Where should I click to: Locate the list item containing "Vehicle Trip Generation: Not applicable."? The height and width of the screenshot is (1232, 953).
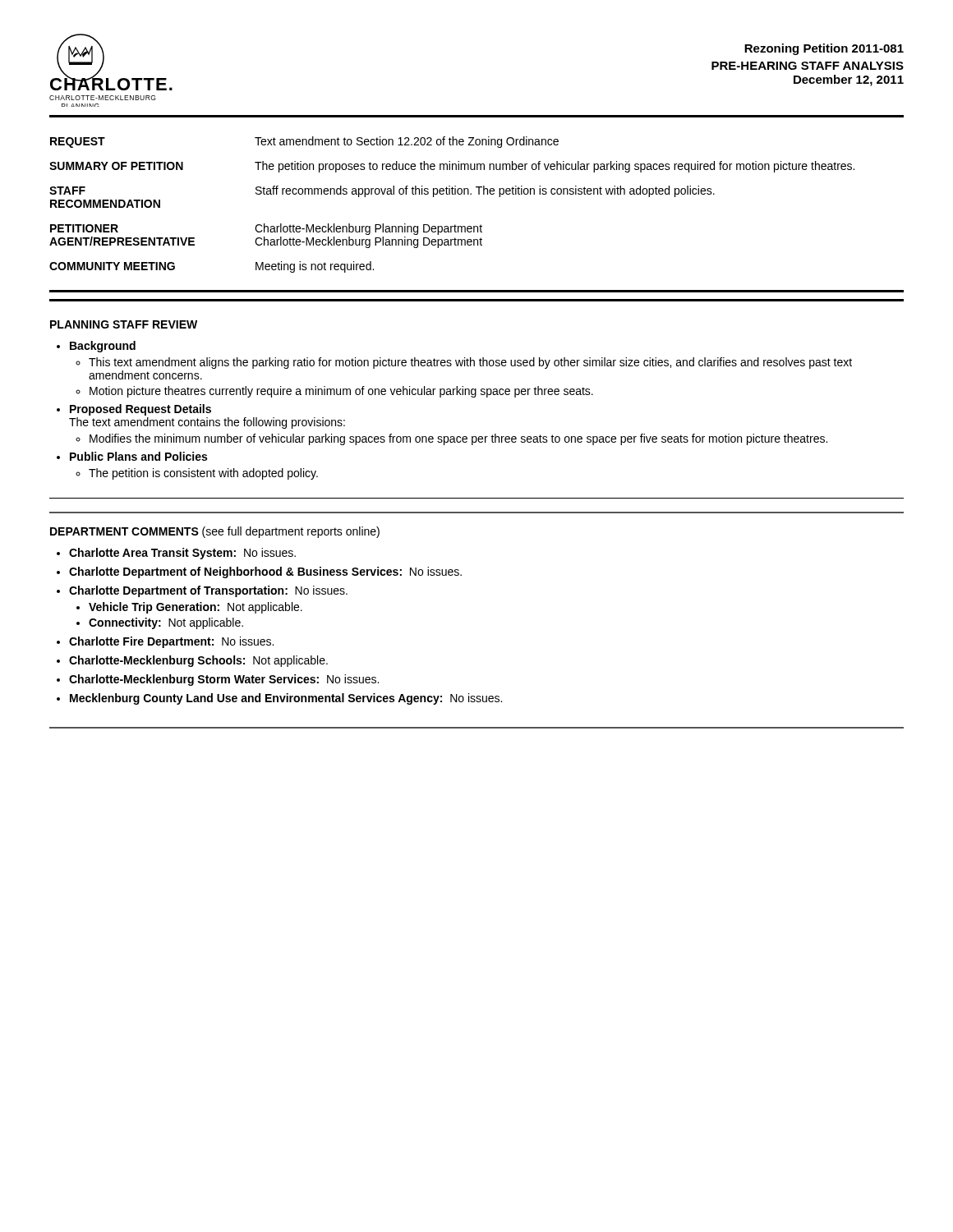196,607
